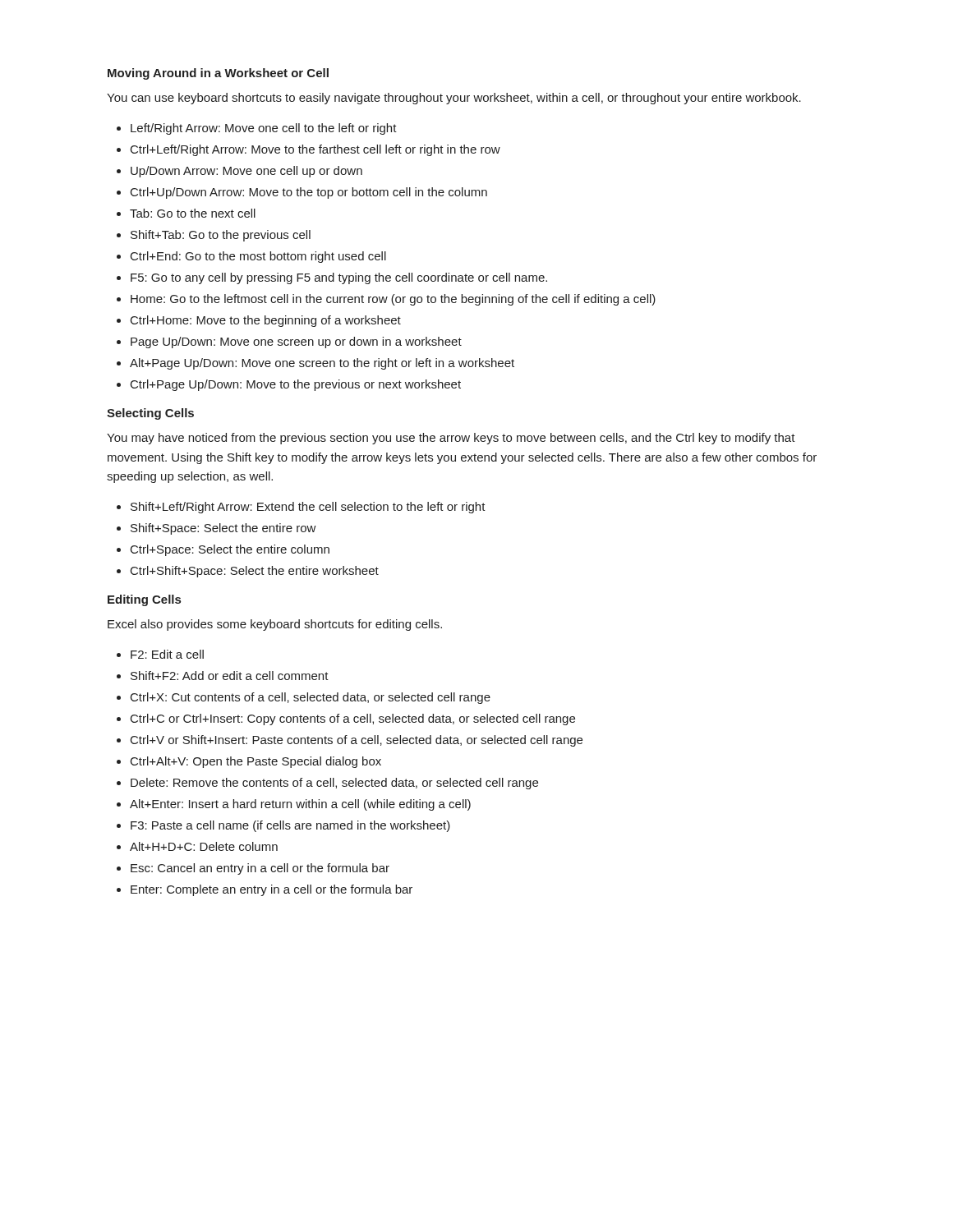Find the list item with the text "F2: Edit a cell"
953x1232 pixels.
pos(160,654)
